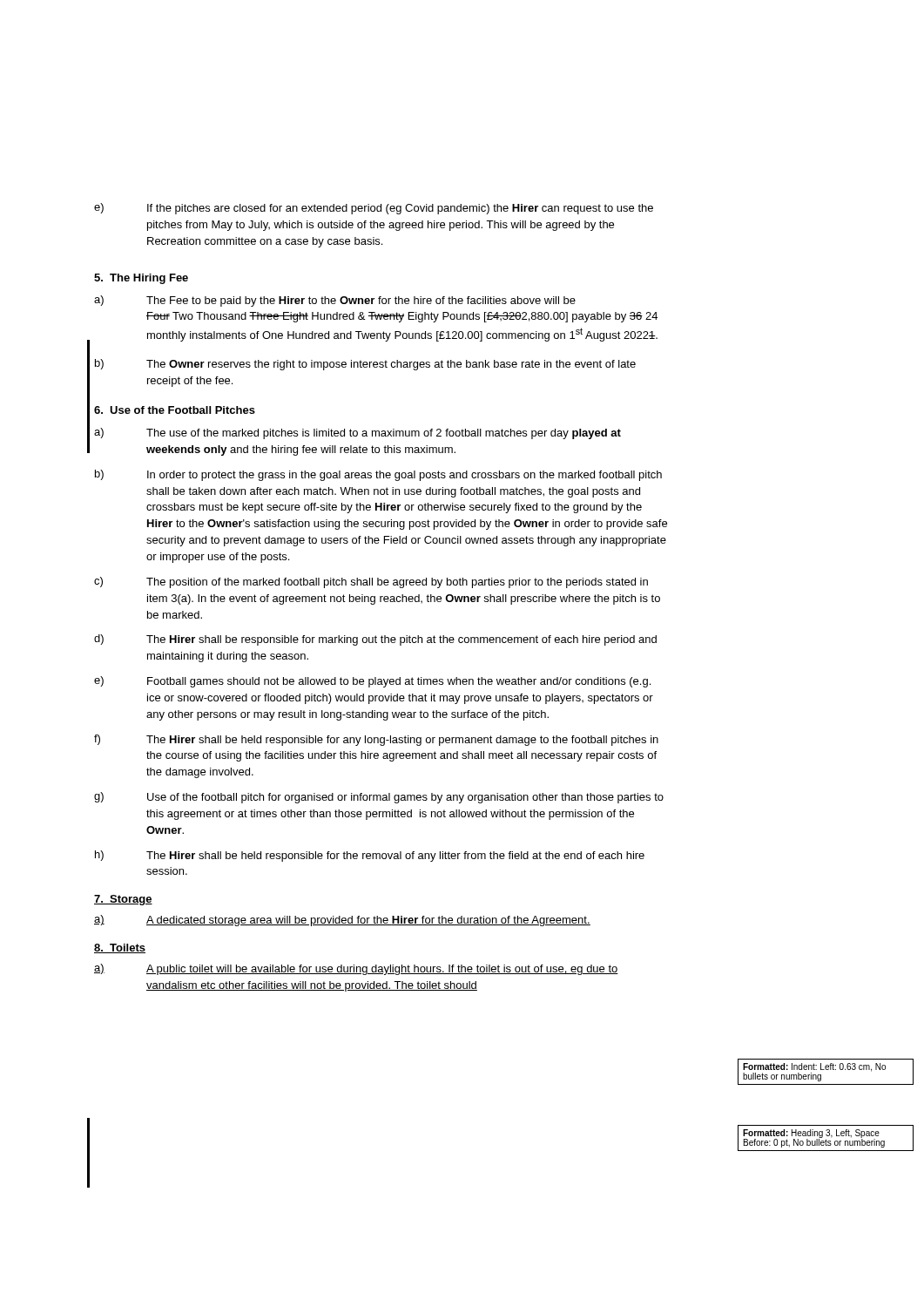The height and width of the screenshot is (1307, 924).
Task: Locate the block of text that opens with "e) If the pitches are"
Action: point(381,225)
